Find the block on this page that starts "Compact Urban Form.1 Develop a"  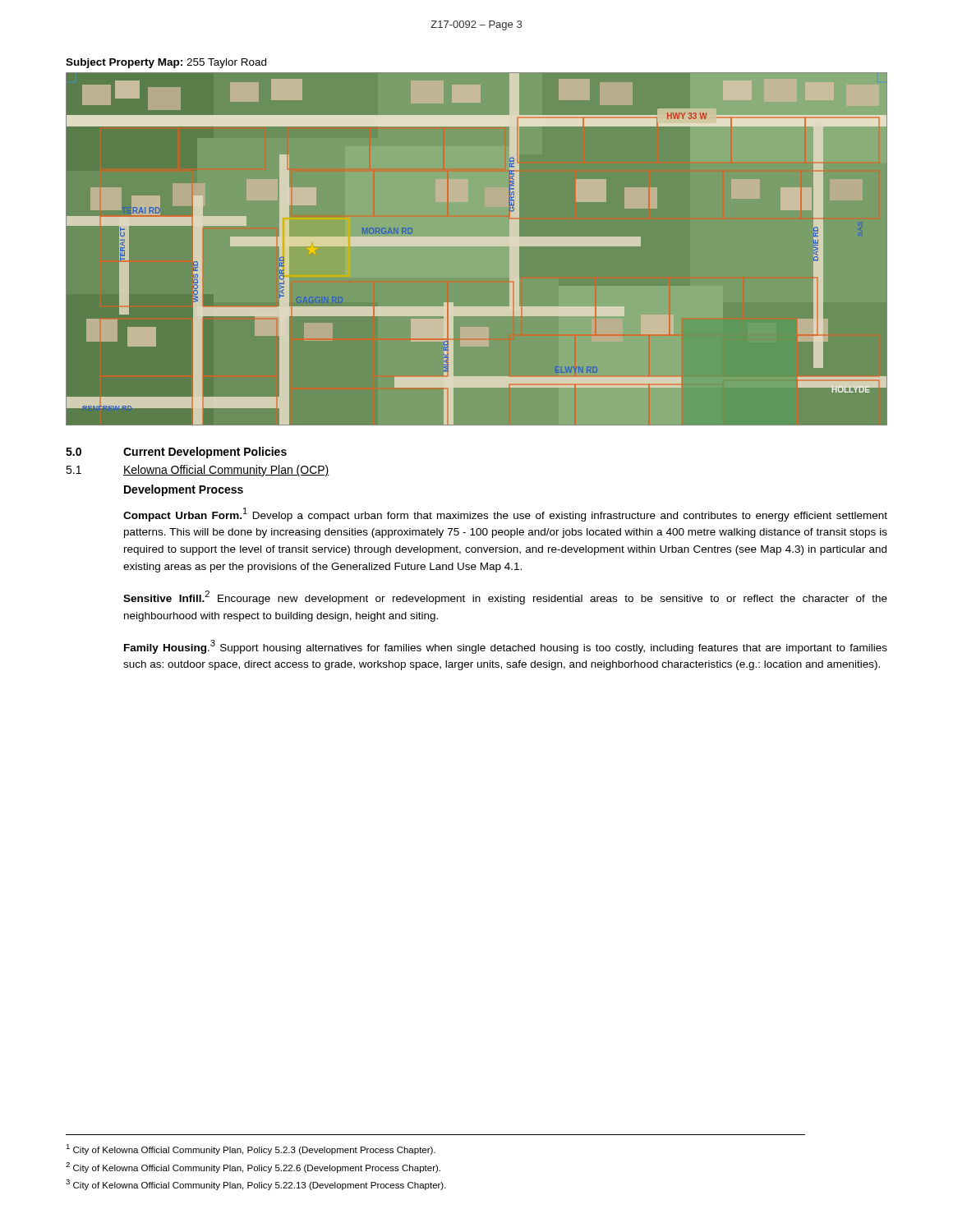click(505, 539)
